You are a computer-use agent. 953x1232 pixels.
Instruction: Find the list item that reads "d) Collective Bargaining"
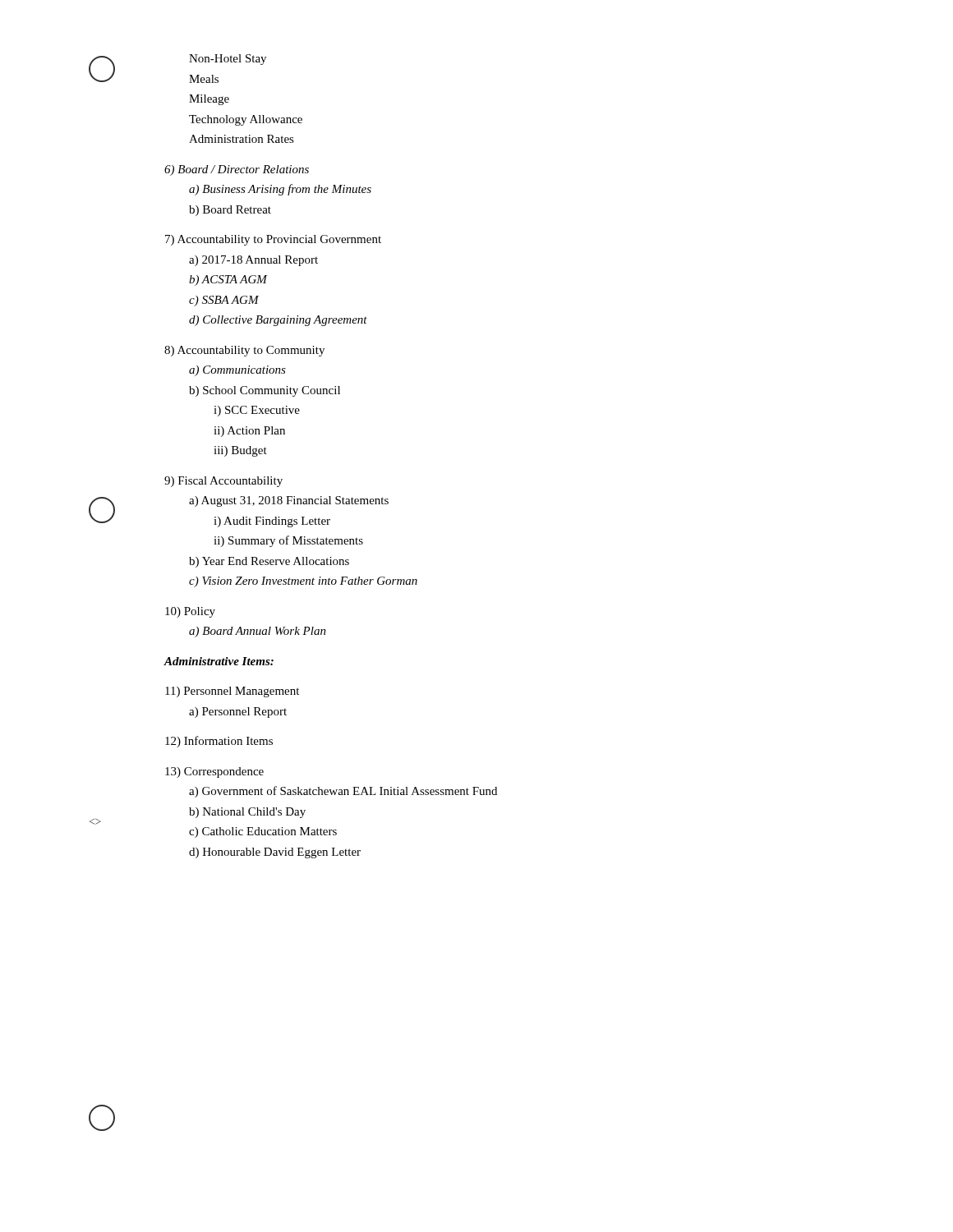(278, 320)
